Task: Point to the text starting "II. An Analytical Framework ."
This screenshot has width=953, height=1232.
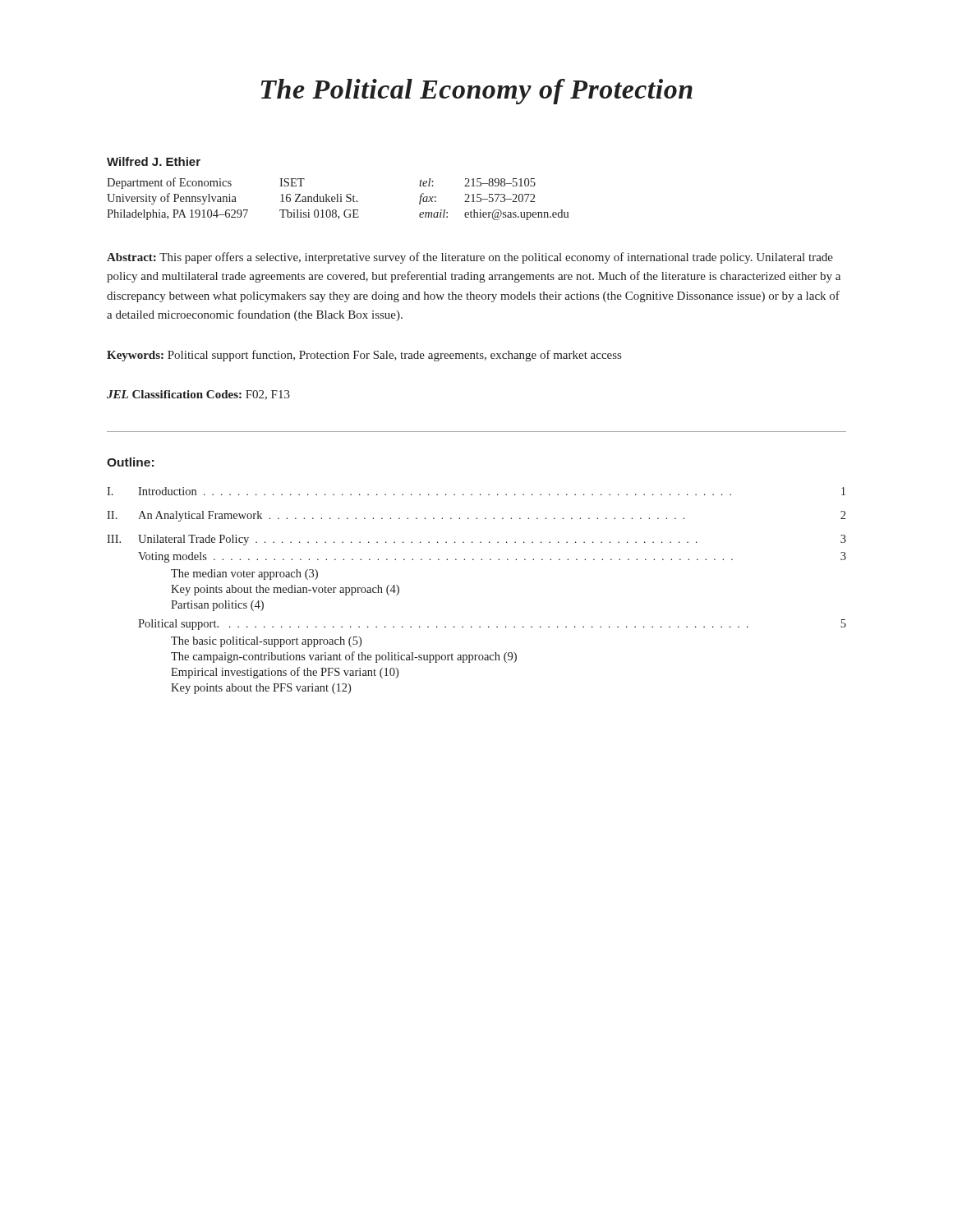Action: [x=476, y=516]
